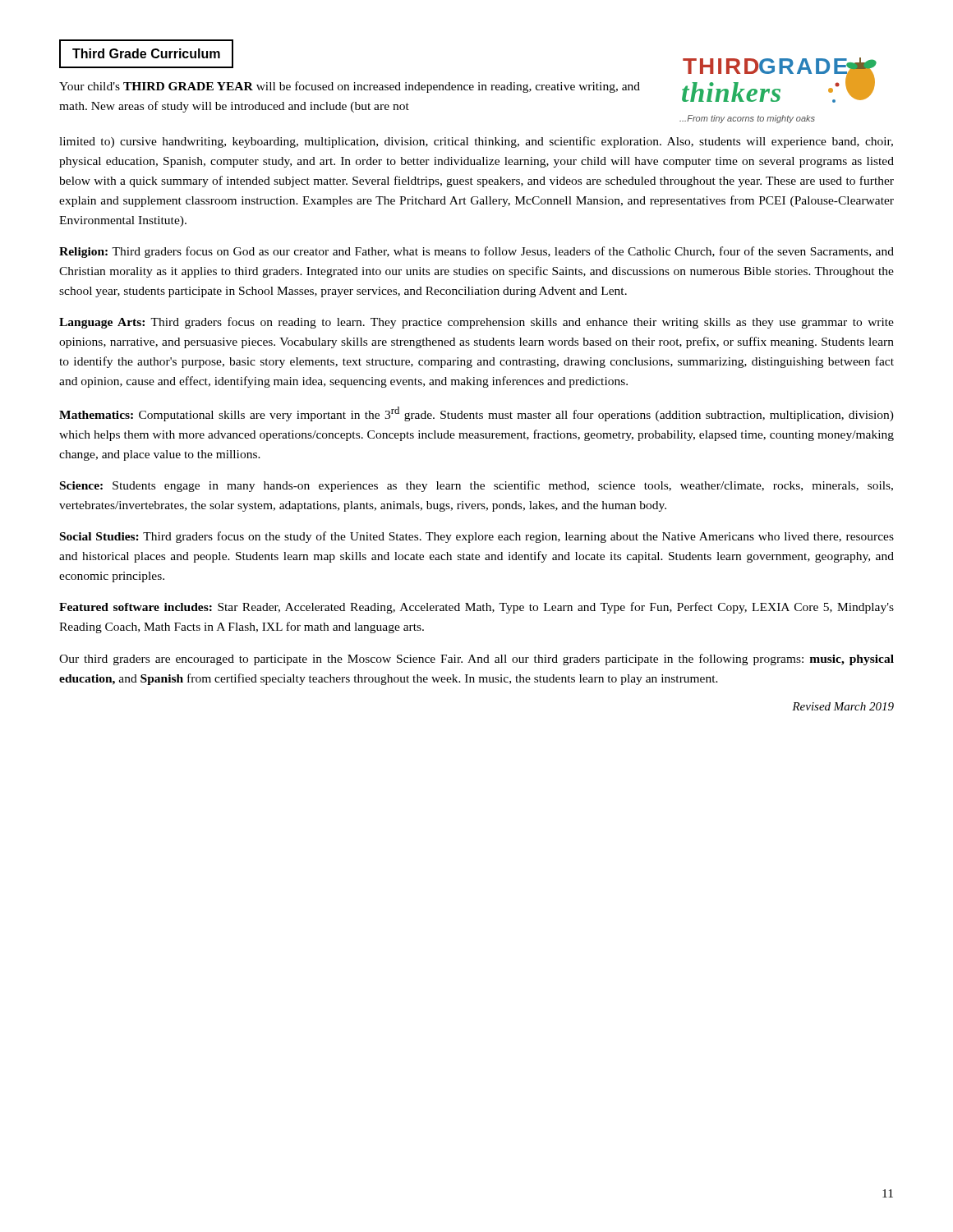This screenshot has height=1232, width=953.
Task: Select the text block with the text "limited to) cursive handwriting, keyboarding, multiplication, division, critical"
Action: click(476, 180)
